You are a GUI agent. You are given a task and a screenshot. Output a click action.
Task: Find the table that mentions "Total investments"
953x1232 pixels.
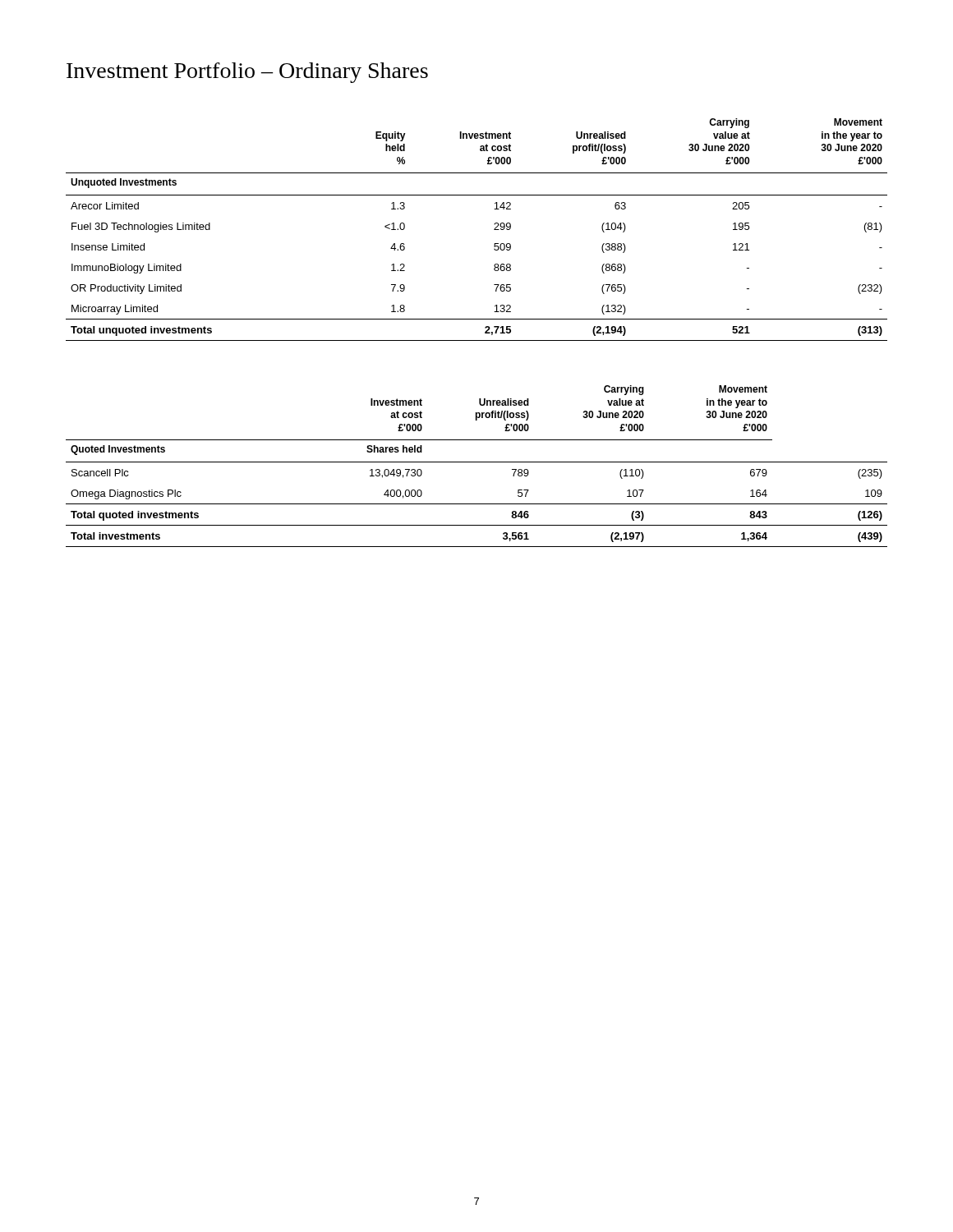coord(476,464)
